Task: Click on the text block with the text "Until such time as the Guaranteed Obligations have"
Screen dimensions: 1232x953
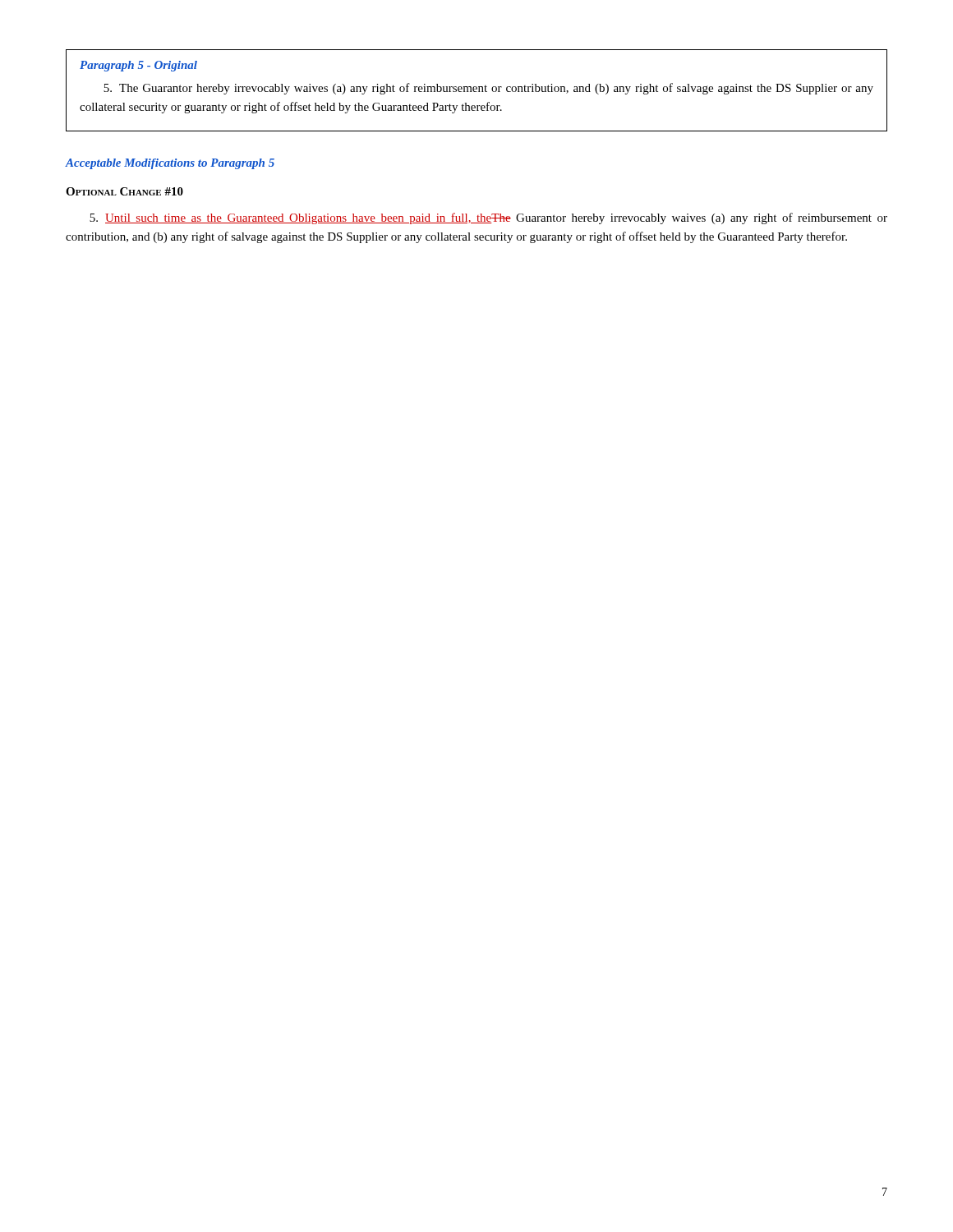Action: tap(476, 226)
